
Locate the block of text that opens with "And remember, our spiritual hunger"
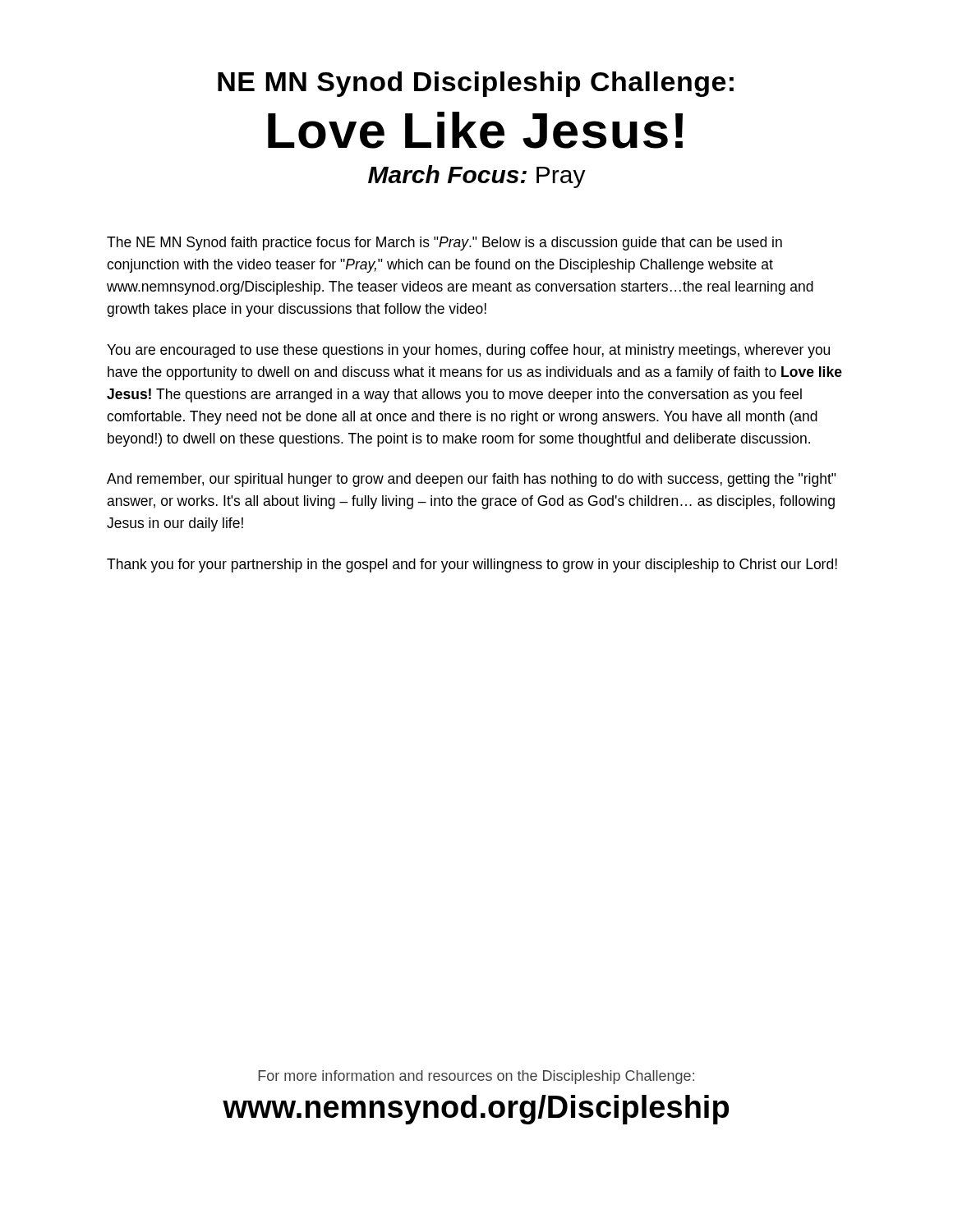click(x=472, y=501)
